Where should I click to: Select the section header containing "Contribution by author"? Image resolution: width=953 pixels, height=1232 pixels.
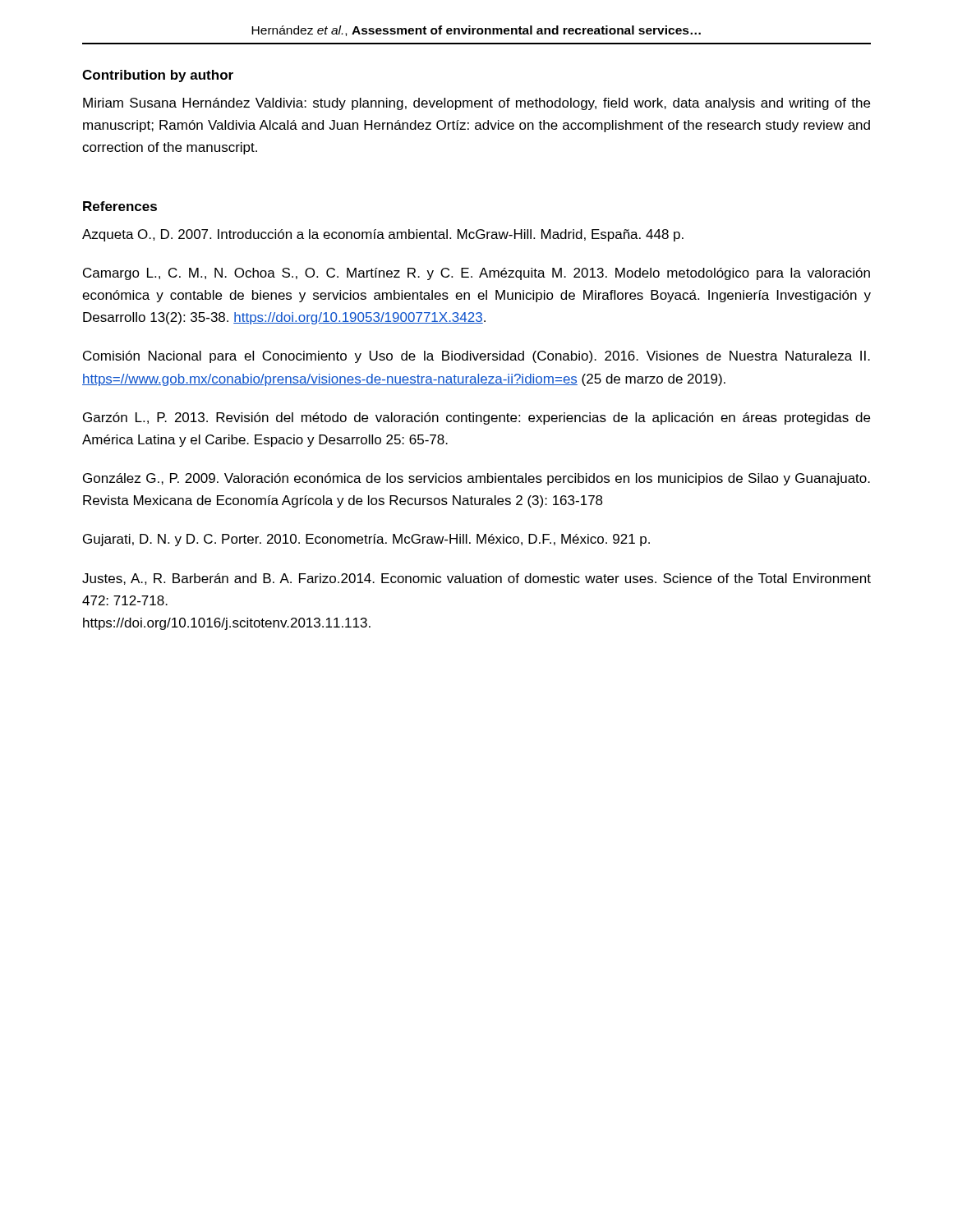[158, 75]
